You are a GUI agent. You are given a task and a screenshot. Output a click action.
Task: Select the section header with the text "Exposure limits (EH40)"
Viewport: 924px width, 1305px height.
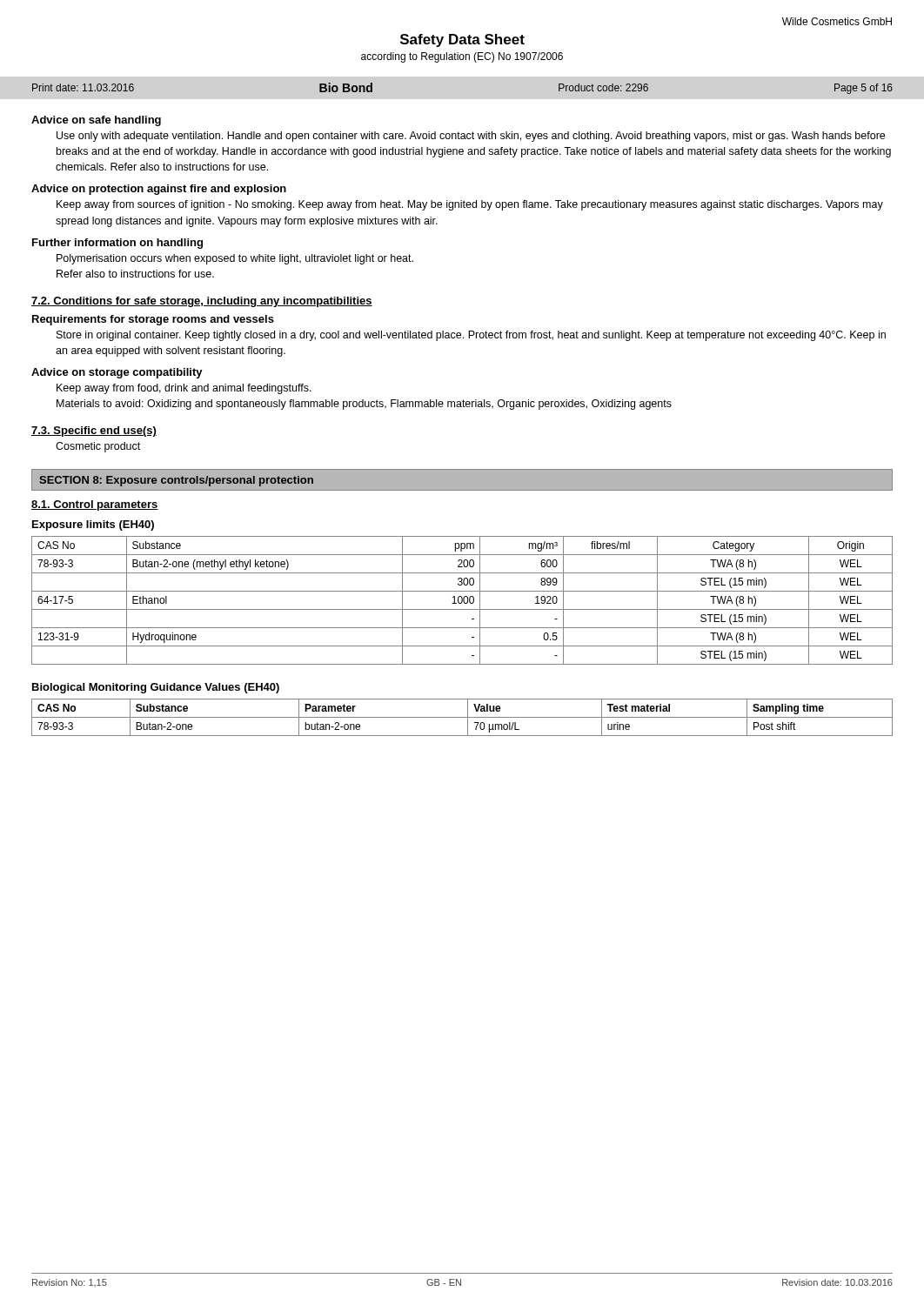pos(93,524)
